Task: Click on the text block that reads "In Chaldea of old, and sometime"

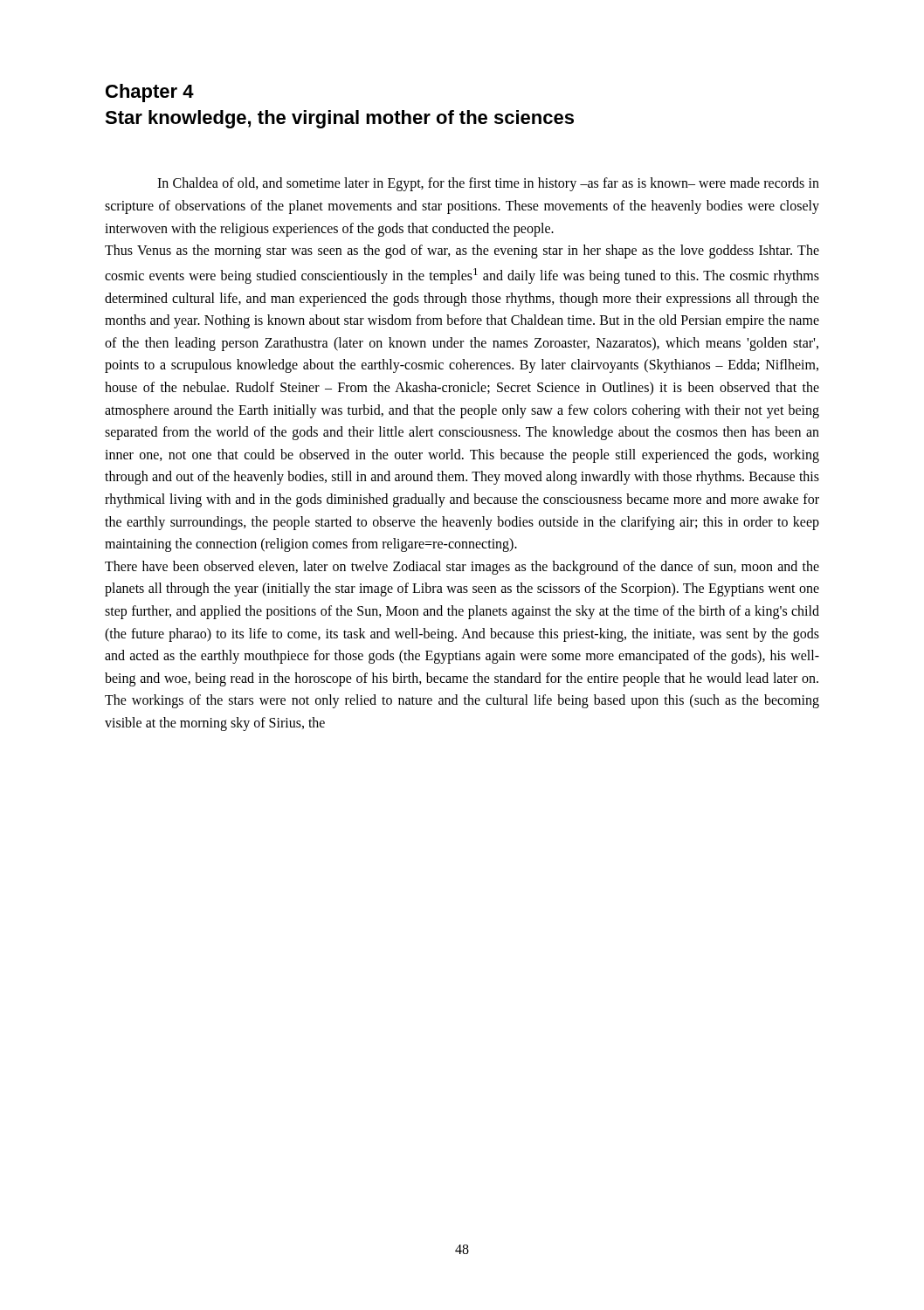Action: (462, 453)
